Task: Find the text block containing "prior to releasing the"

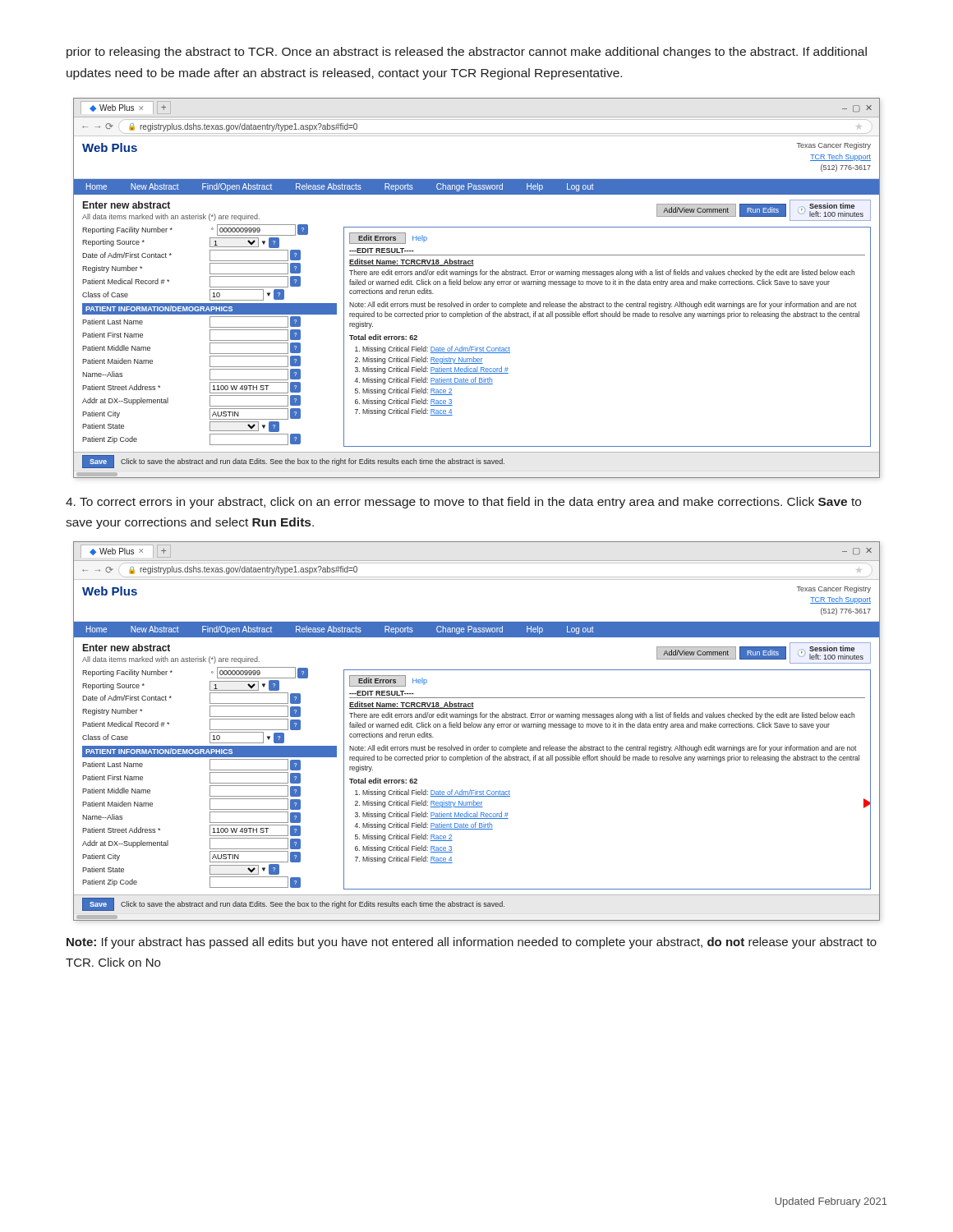Action: [467, 62]
